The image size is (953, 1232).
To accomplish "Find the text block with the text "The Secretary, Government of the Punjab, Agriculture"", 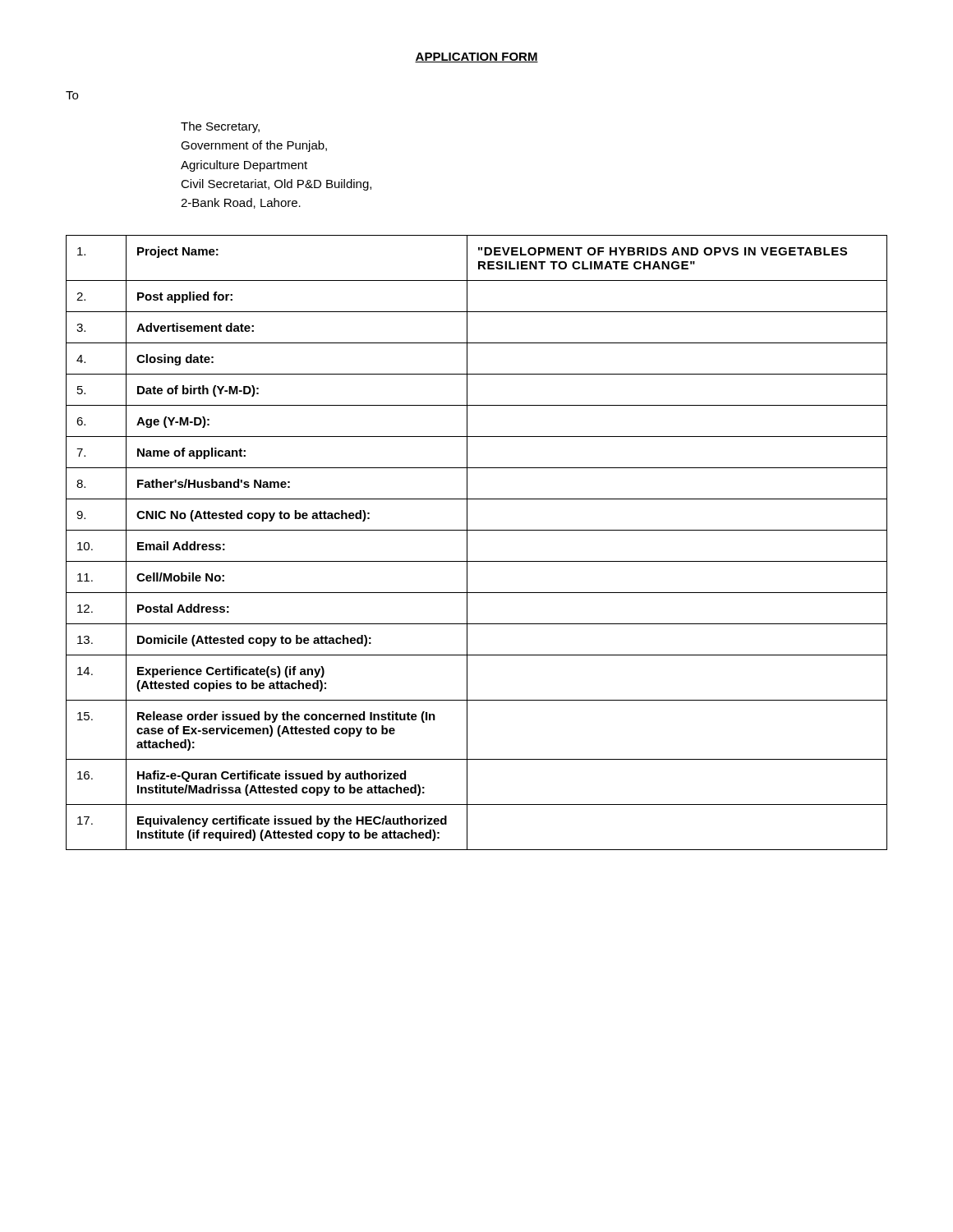I will [277, 164].
